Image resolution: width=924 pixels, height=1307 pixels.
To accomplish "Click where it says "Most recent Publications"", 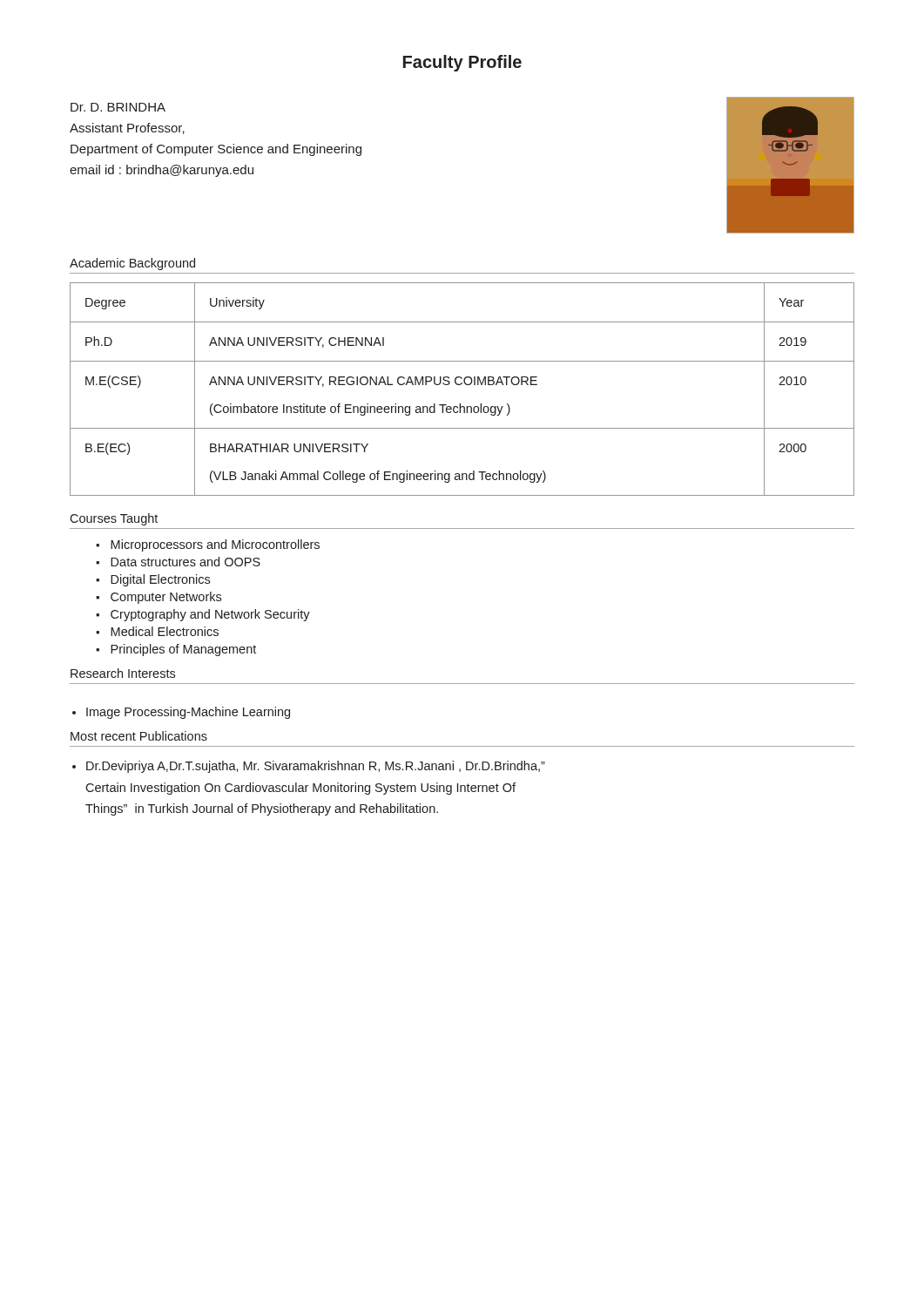I will point(138,736).
